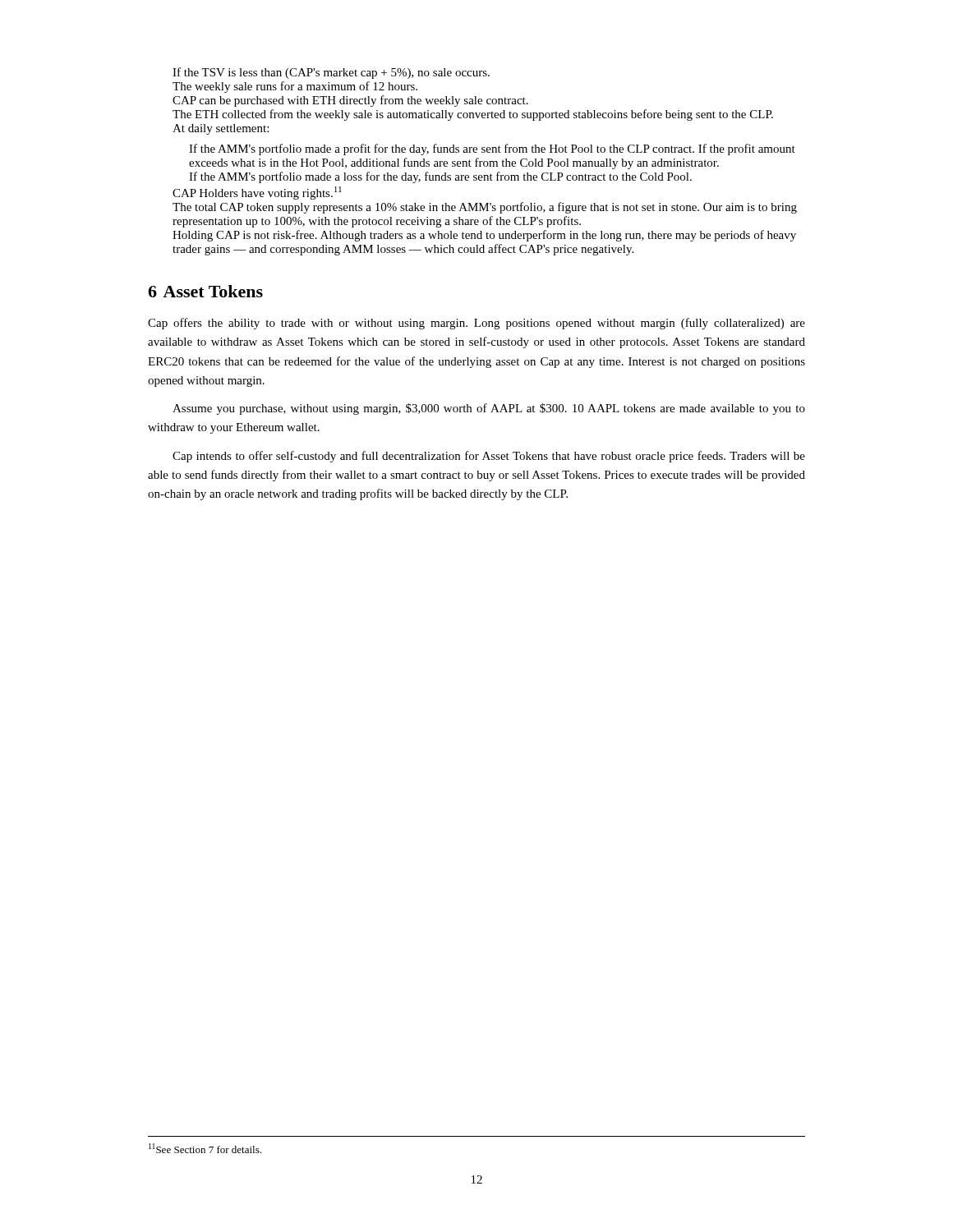Find the list item that says "If the TSV is"
This screenshot has height=1232, width=953.
tap(489, 73)
